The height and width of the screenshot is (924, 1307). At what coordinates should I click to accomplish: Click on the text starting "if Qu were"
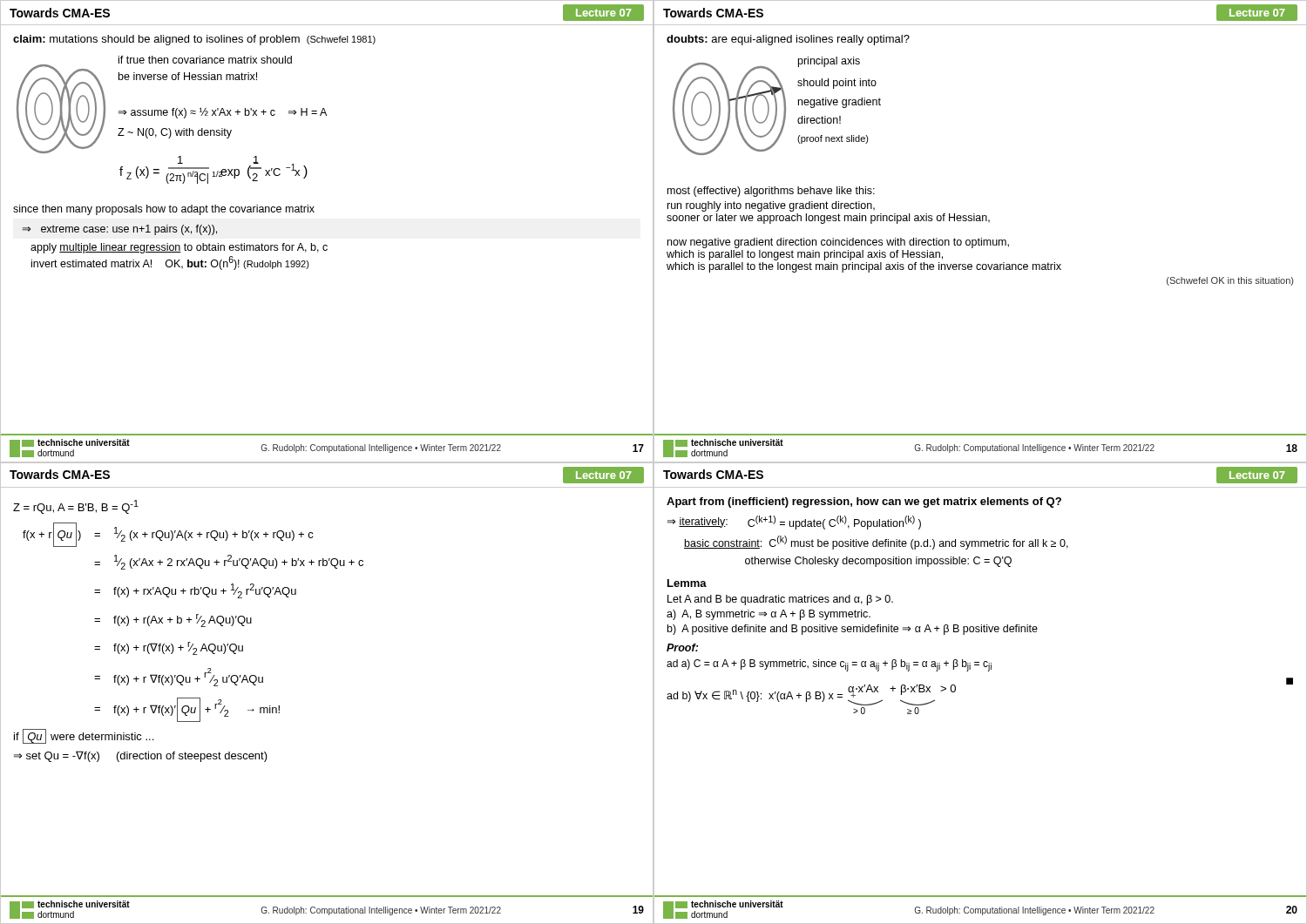point(84,736)
